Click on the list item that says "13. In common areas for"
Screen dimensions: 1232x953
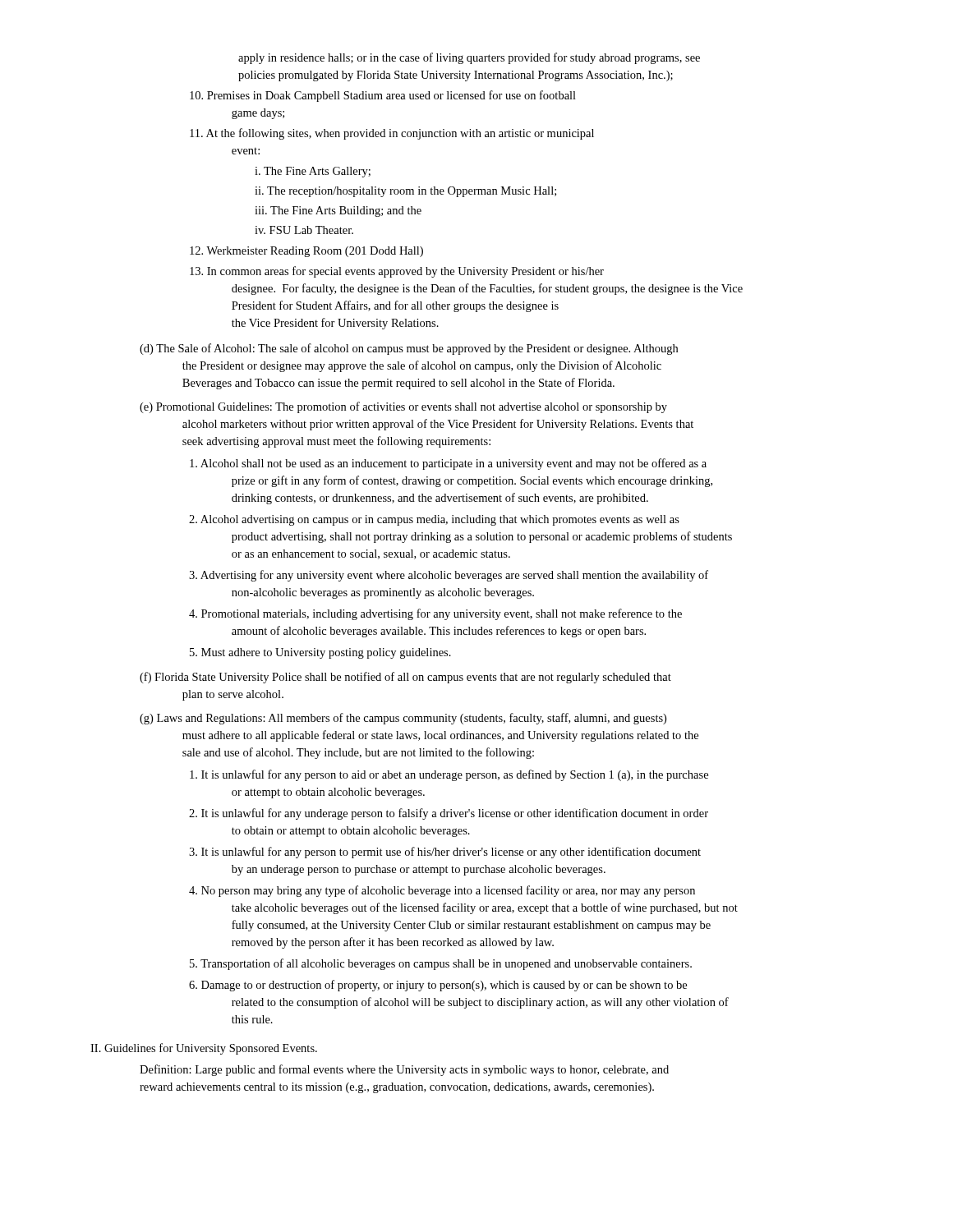(466, 297)
